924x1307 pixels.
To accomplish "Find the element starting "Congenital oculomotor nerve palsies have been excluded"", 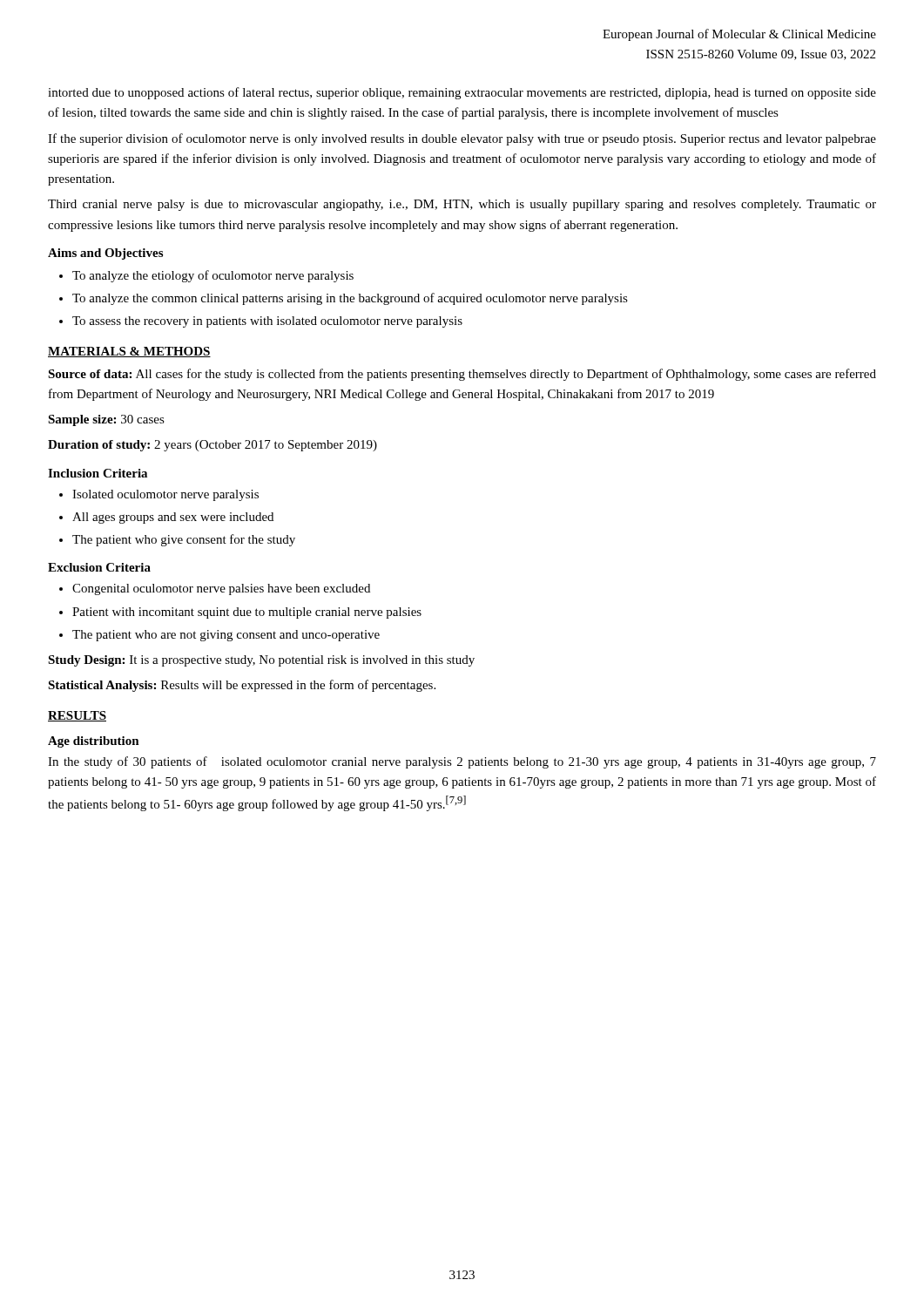I will tap(221, 588).
